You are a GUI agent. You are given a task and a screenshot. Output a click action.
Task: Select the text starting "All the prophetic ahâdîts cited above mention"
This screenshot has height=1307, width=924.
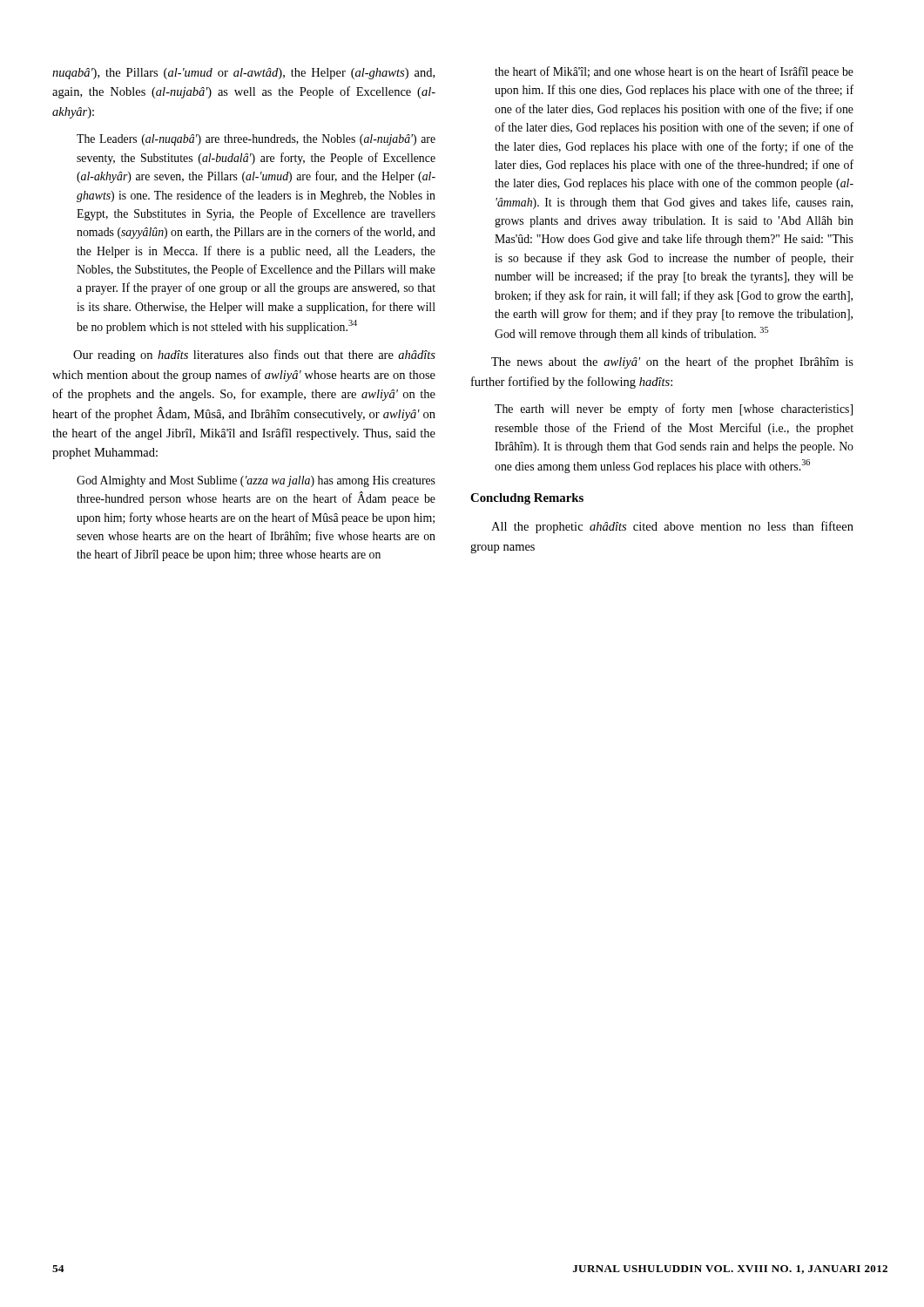pos(662,536)
